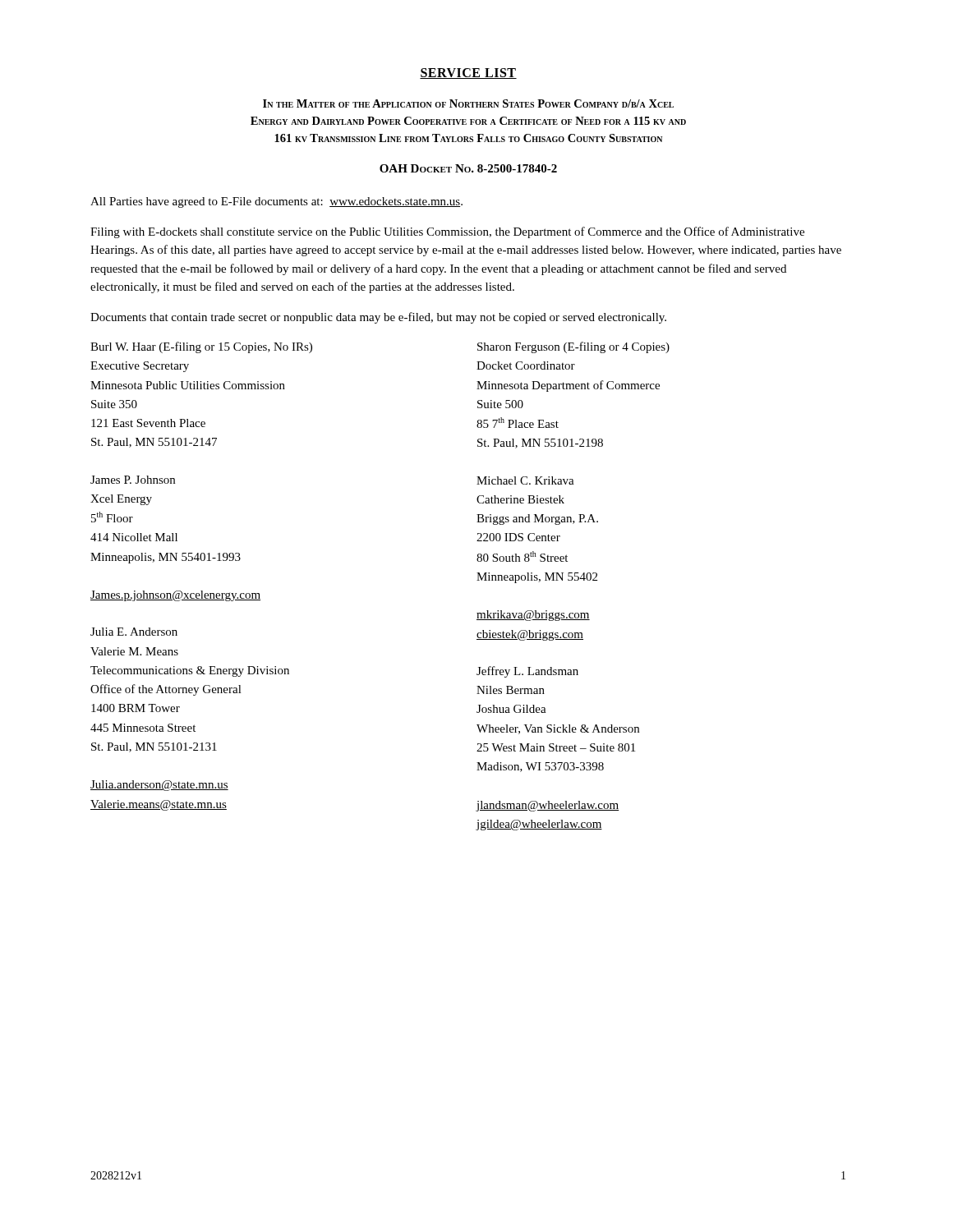Locate the title with the text "SERVICE LIST"
The width and height of the screenshot is (953, 1232).
point(468,73)
